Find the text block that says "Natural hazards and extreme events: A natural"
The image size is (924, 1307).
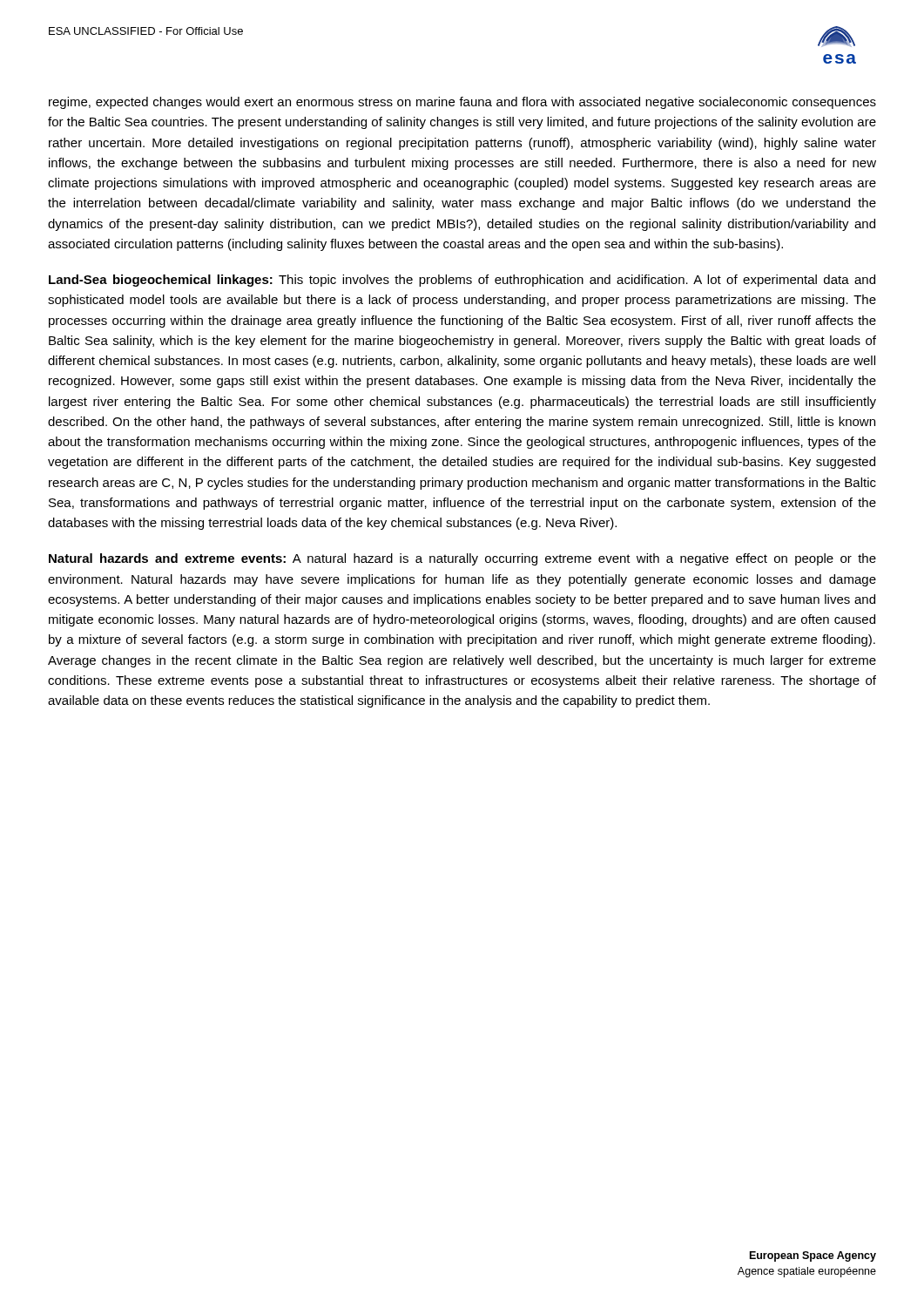(462, 629)
